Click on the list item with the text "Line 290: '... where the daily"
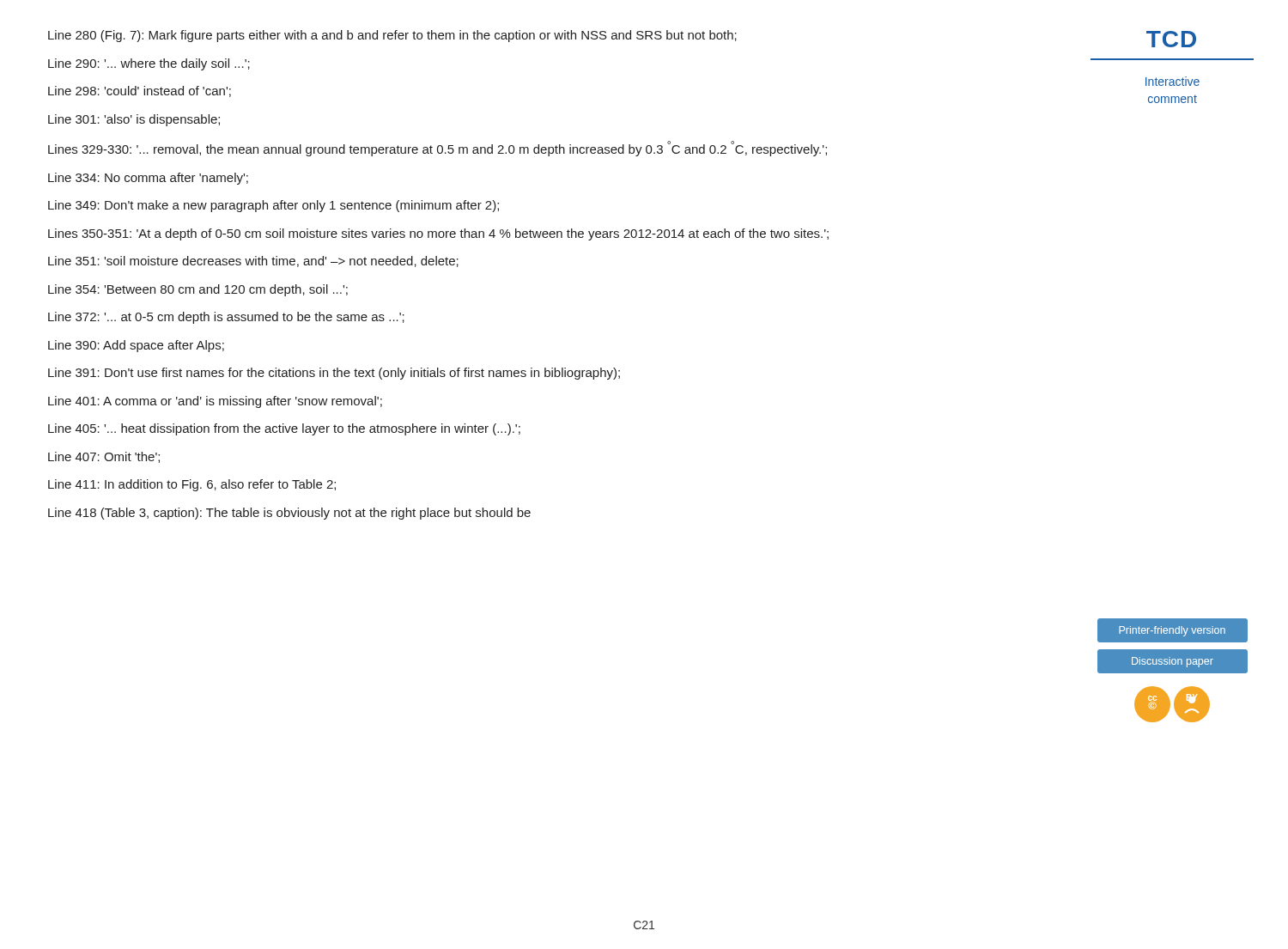 (149, 63)
